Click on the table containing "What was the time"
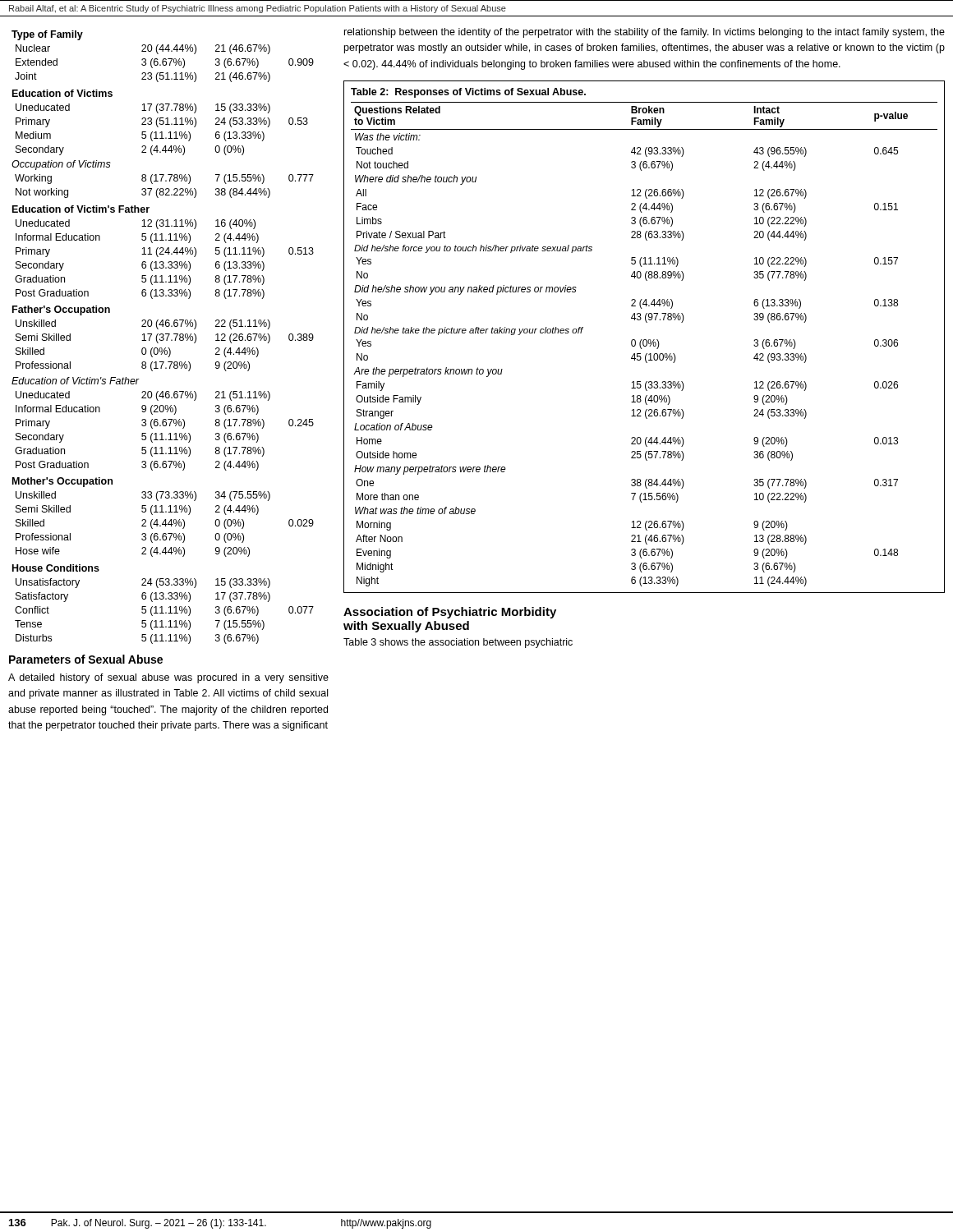This screenshot has width=953, height=1232. point(644,337)
